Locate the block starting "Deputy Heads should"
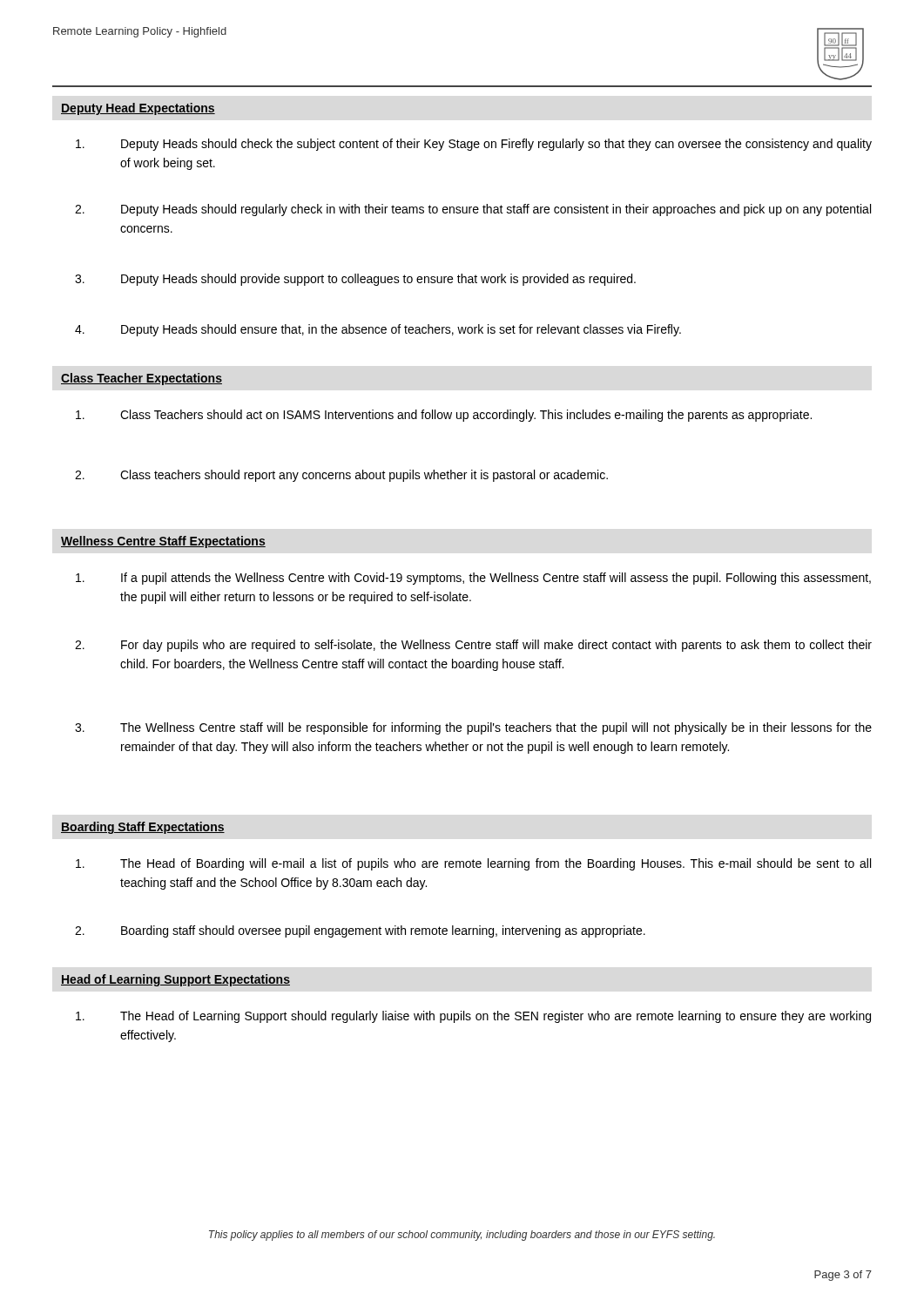The image size is (924, 1307). [x=462, y=154]
